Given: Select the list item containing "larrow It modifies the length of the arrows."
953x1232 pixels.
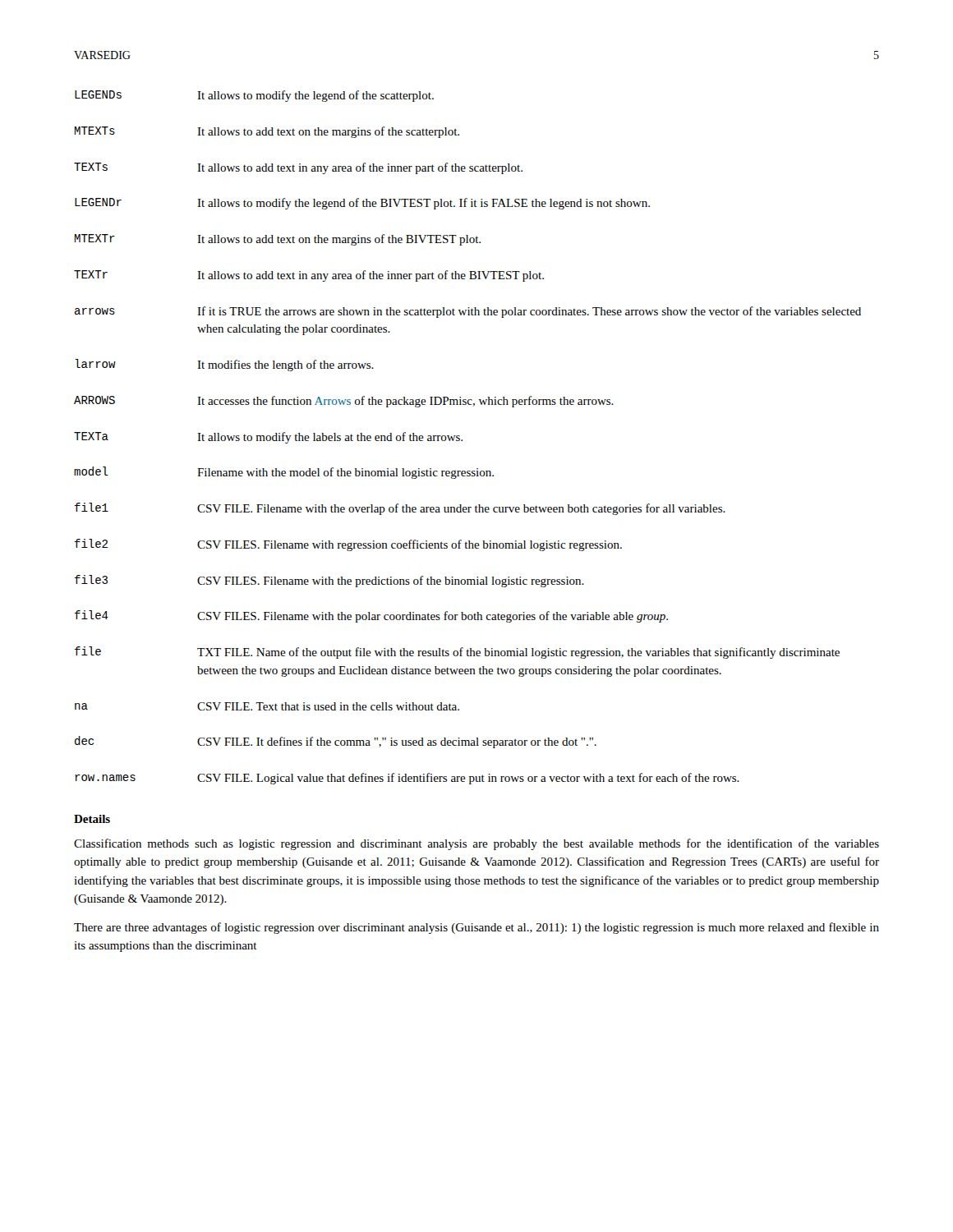Looking at the screenshot, I should click(x=224, y=365).
